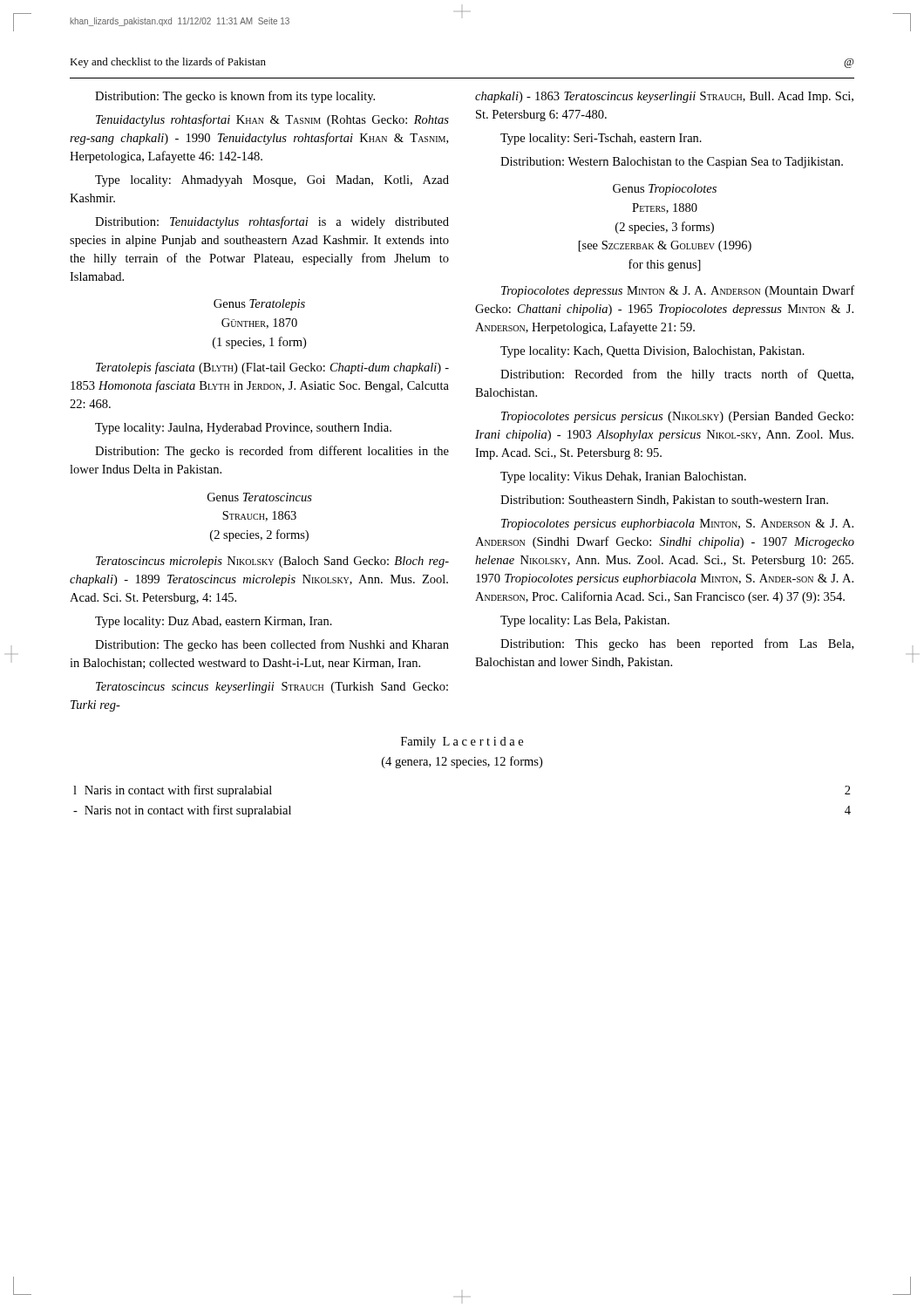Image resolution: width=924 pixels, height=1308 pixels.
Task: Click on the text block starting "Genus Teratoscincus Strauch, 1863 (2 species, 2 forms)"
Action: [x=259, y=516]
